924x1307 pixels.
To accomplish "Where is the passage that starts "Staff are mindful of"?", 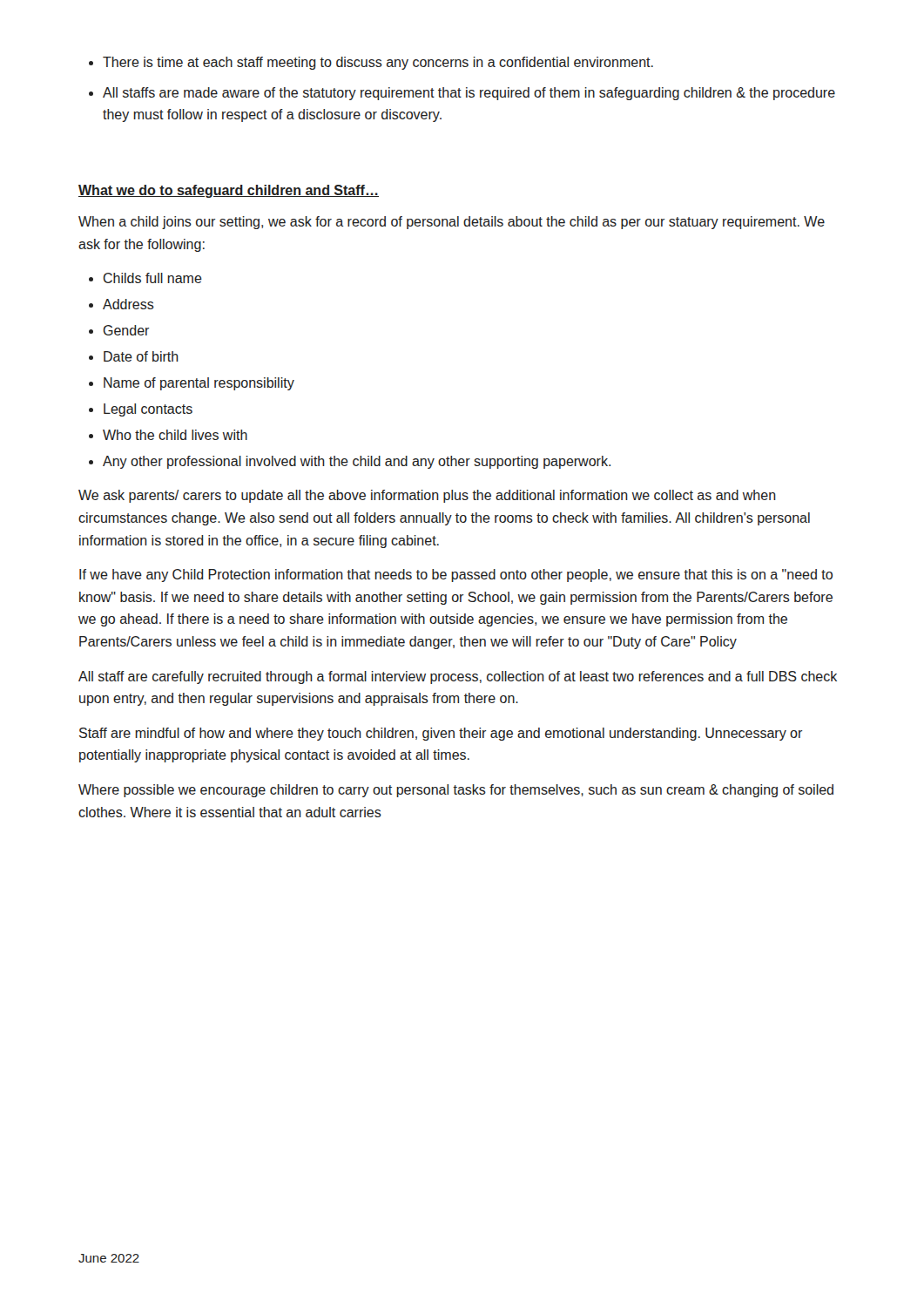I will pyautogui.click(x=462, y=744).
